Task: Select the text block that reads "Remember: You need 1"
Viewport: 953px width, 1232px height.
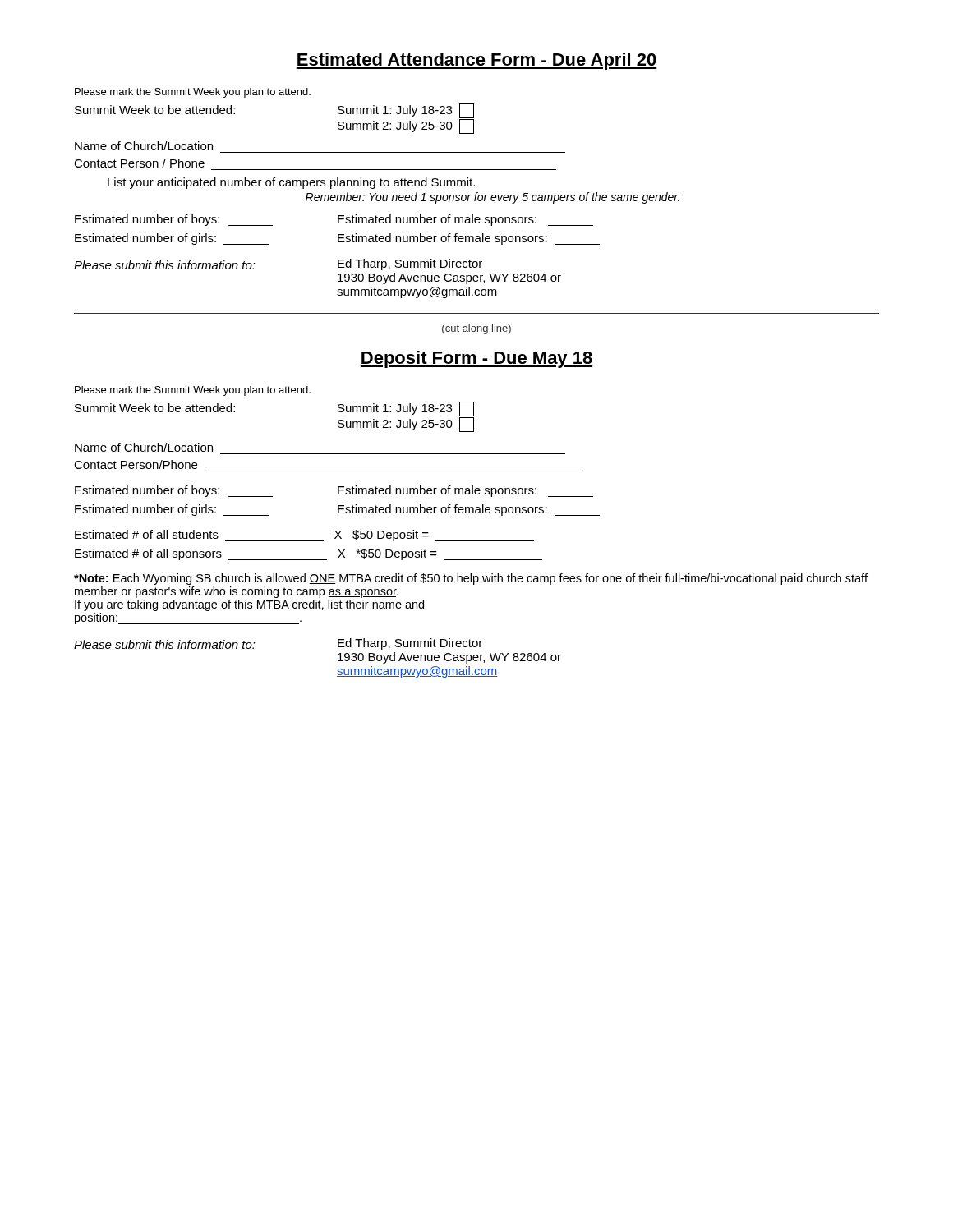Action: pyautogui.click(x=493, y=197)
